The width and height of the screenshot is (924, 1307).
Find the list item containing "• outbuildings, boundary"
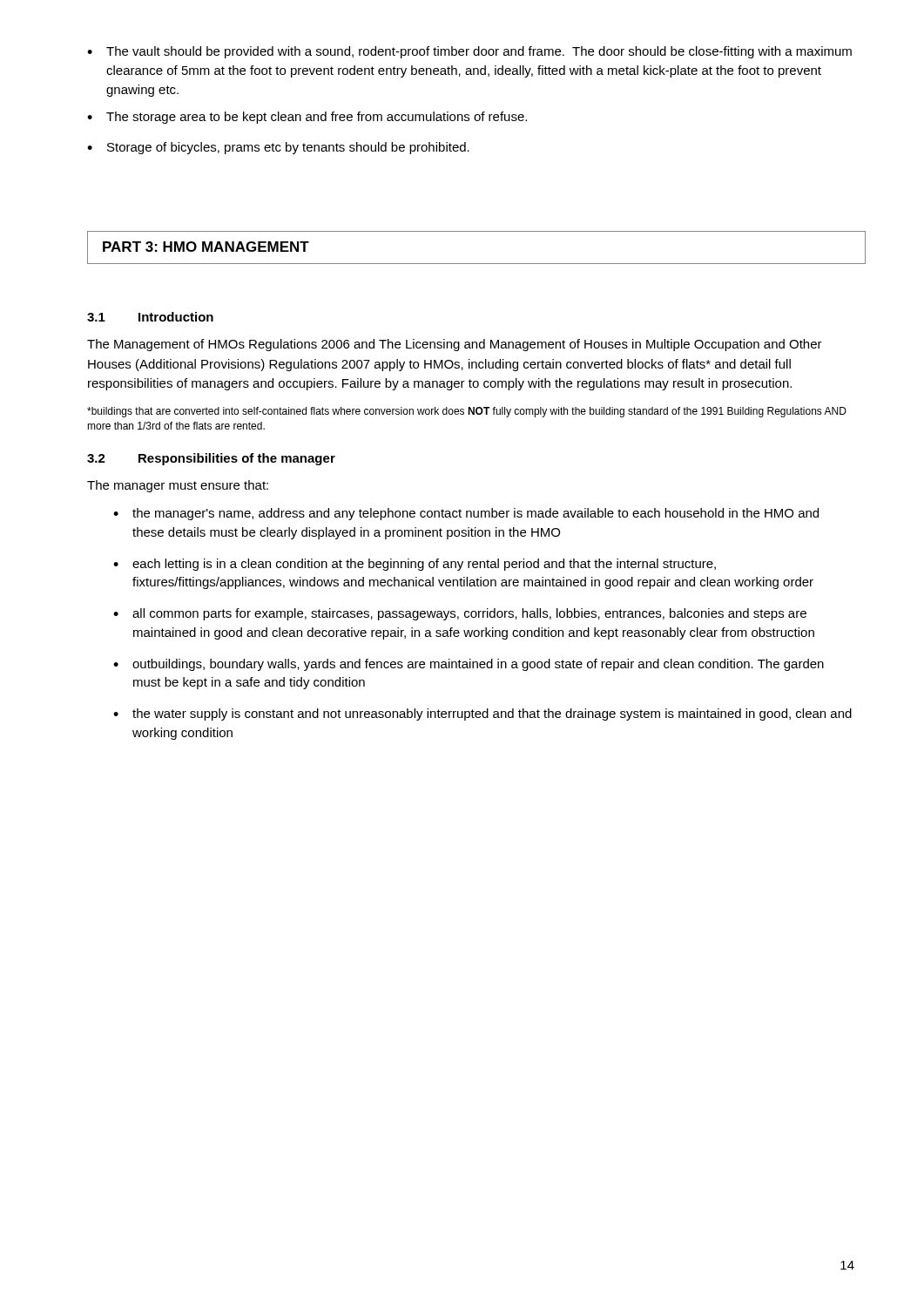pos(484,673)
